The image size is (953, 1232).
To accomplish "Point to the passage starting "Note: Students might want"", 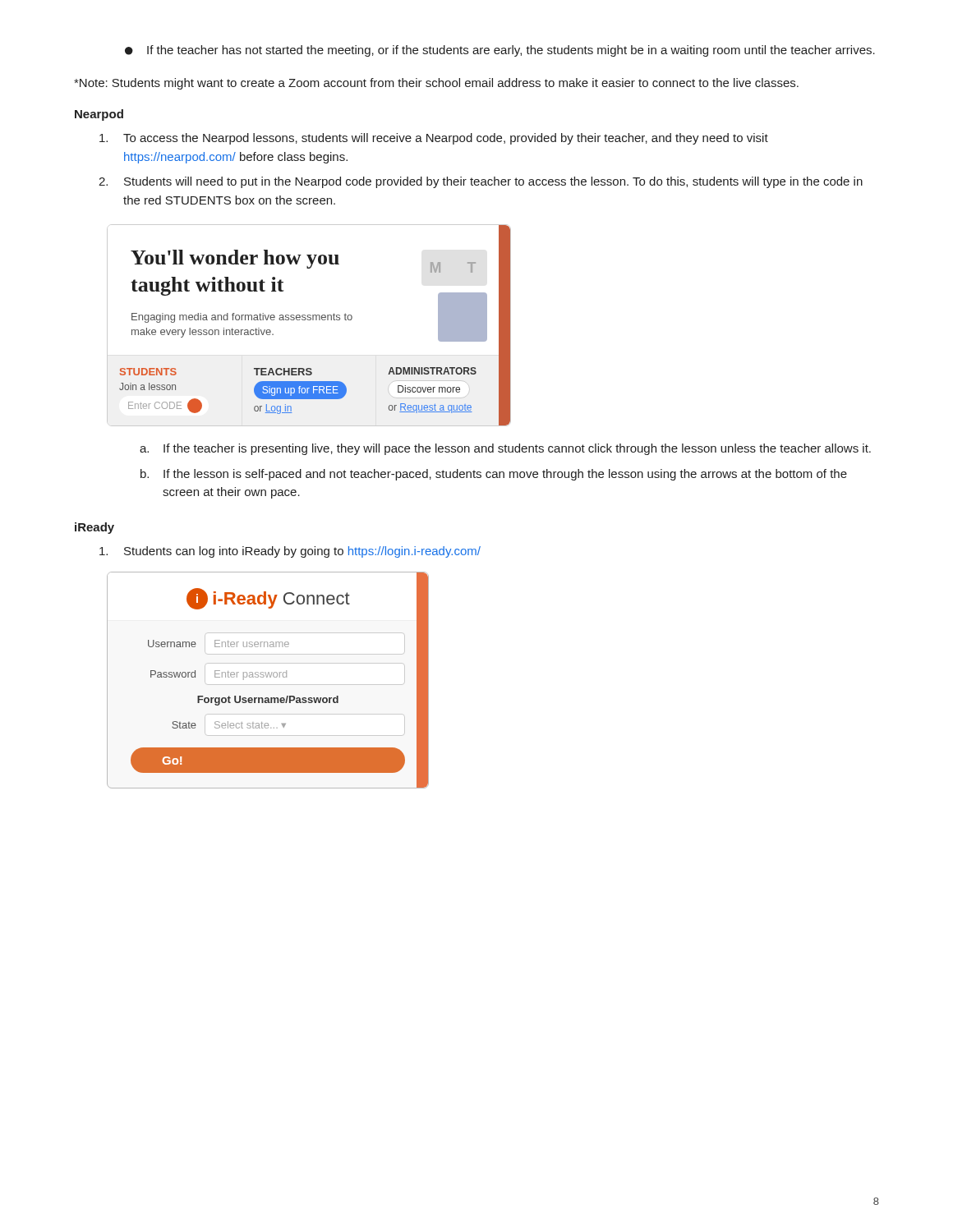I will pos(437,82).
